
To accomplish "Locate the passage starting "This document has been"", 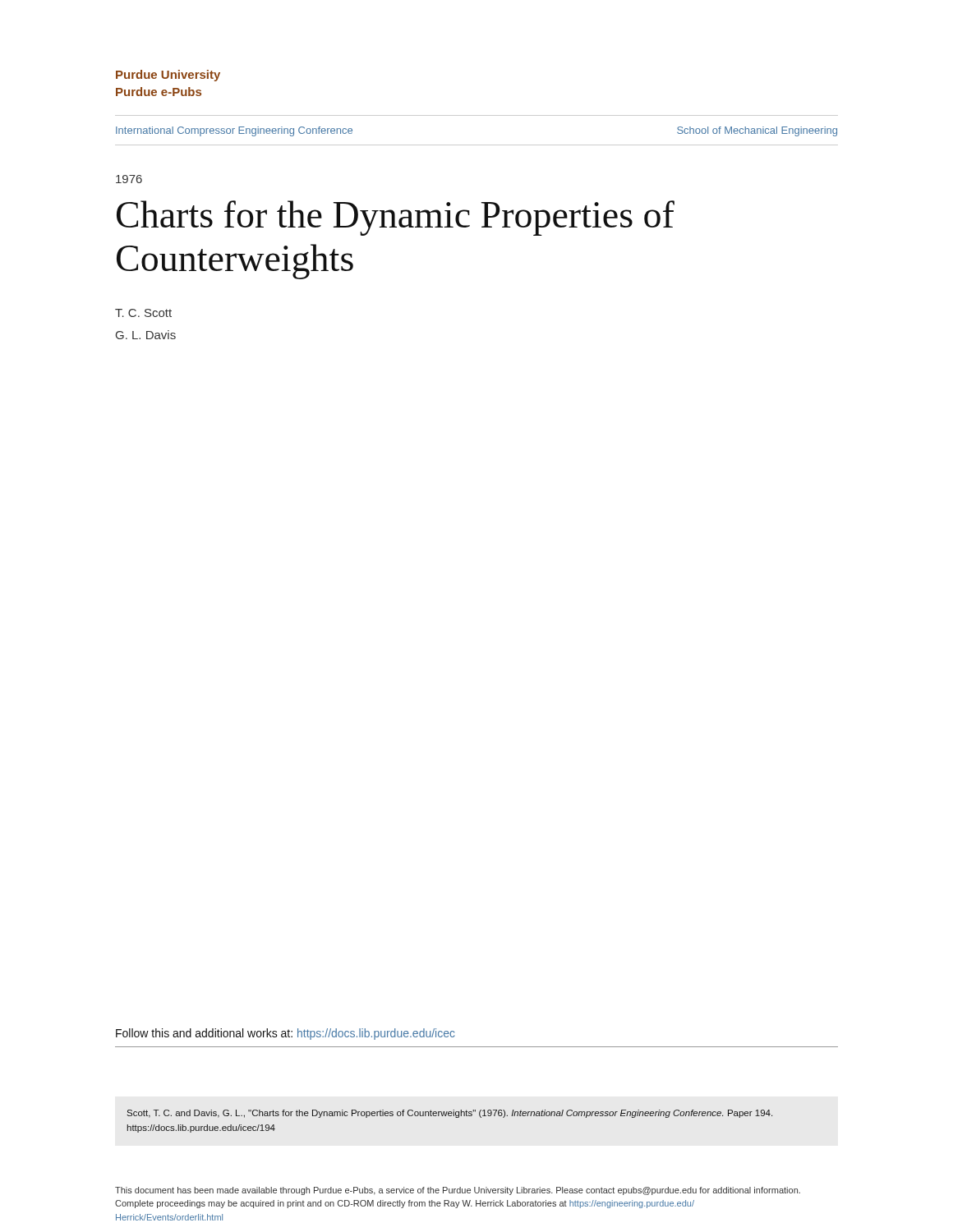I will point(476,1203).
